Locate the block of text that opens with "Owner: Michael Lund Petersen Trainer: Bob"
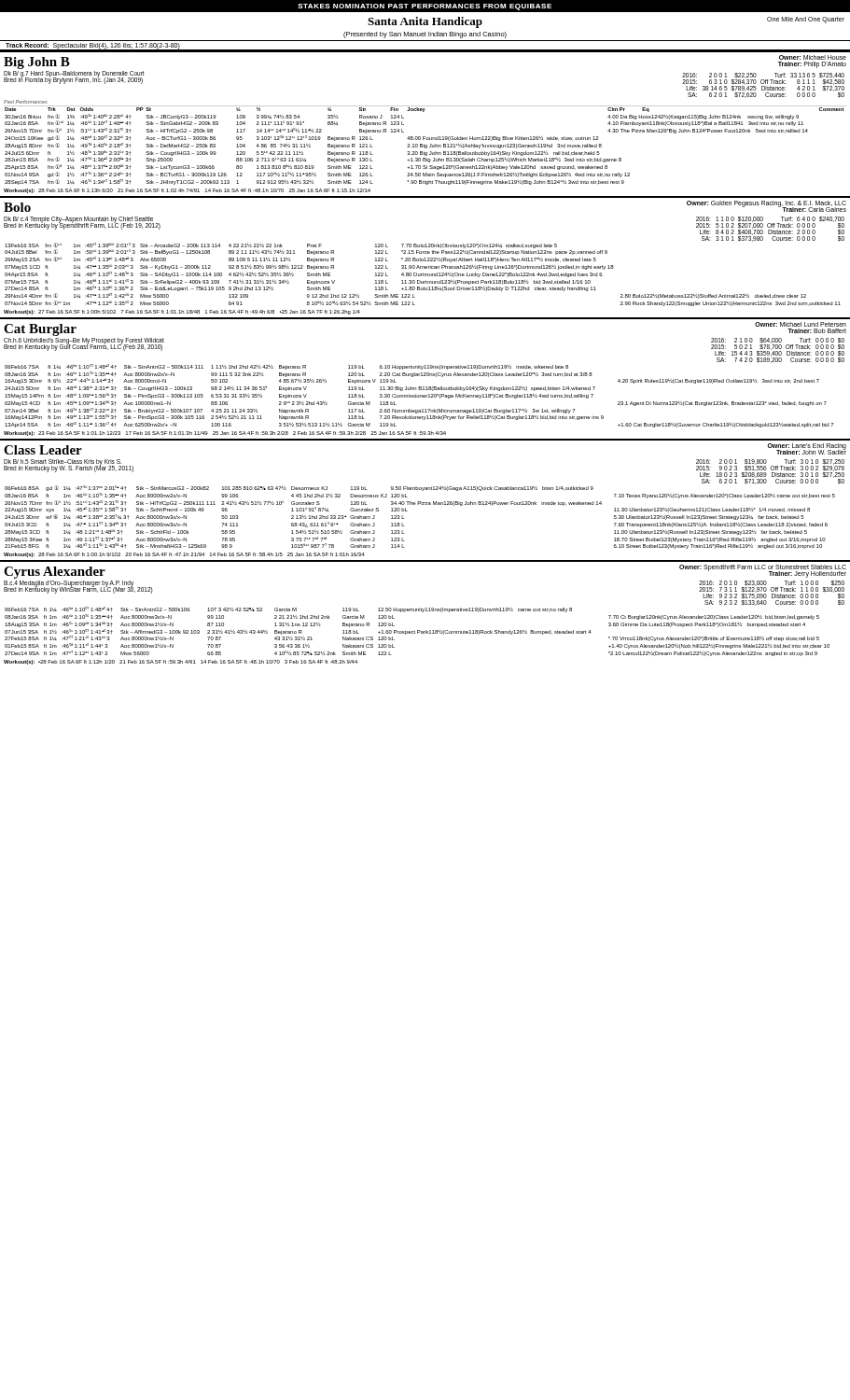Image resolution: width=850 pixels, height=1400 pixels. [801, 327]
